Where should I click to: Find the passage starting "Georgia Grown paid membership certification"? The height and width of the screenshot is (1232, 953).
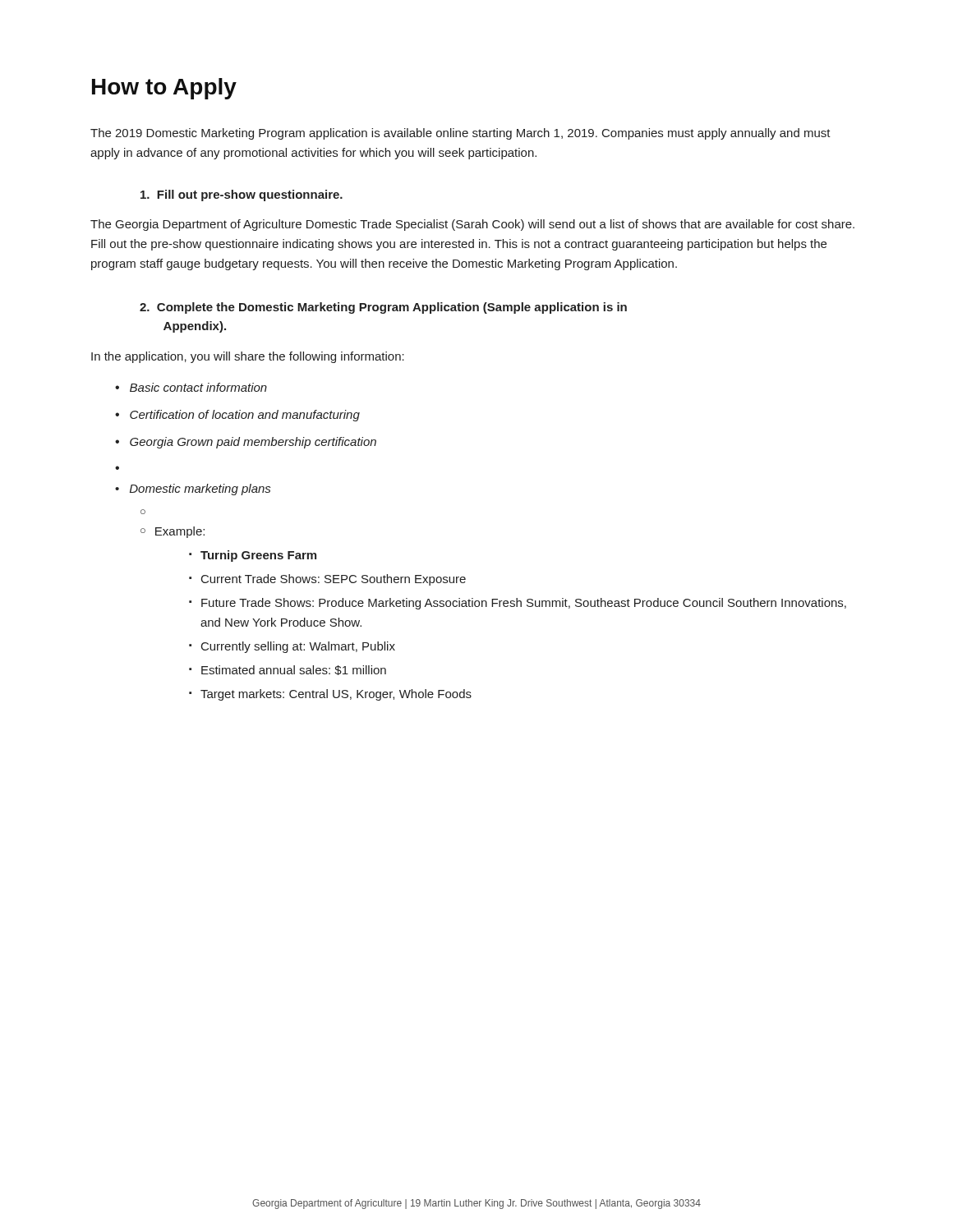(253, 441)
